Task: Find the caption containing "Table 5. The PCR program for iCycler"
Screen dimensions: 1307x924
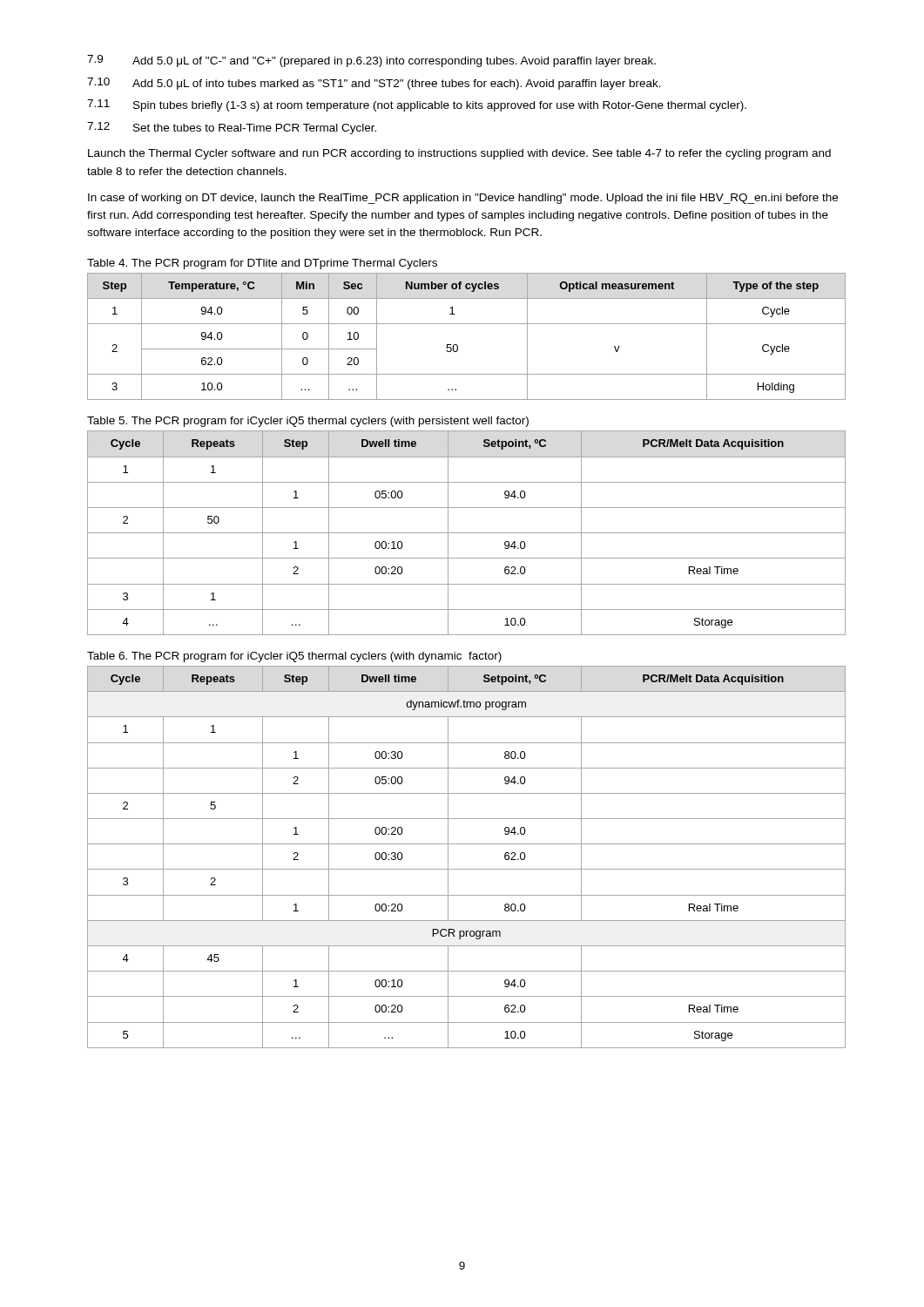Action: tap(308, 421)
